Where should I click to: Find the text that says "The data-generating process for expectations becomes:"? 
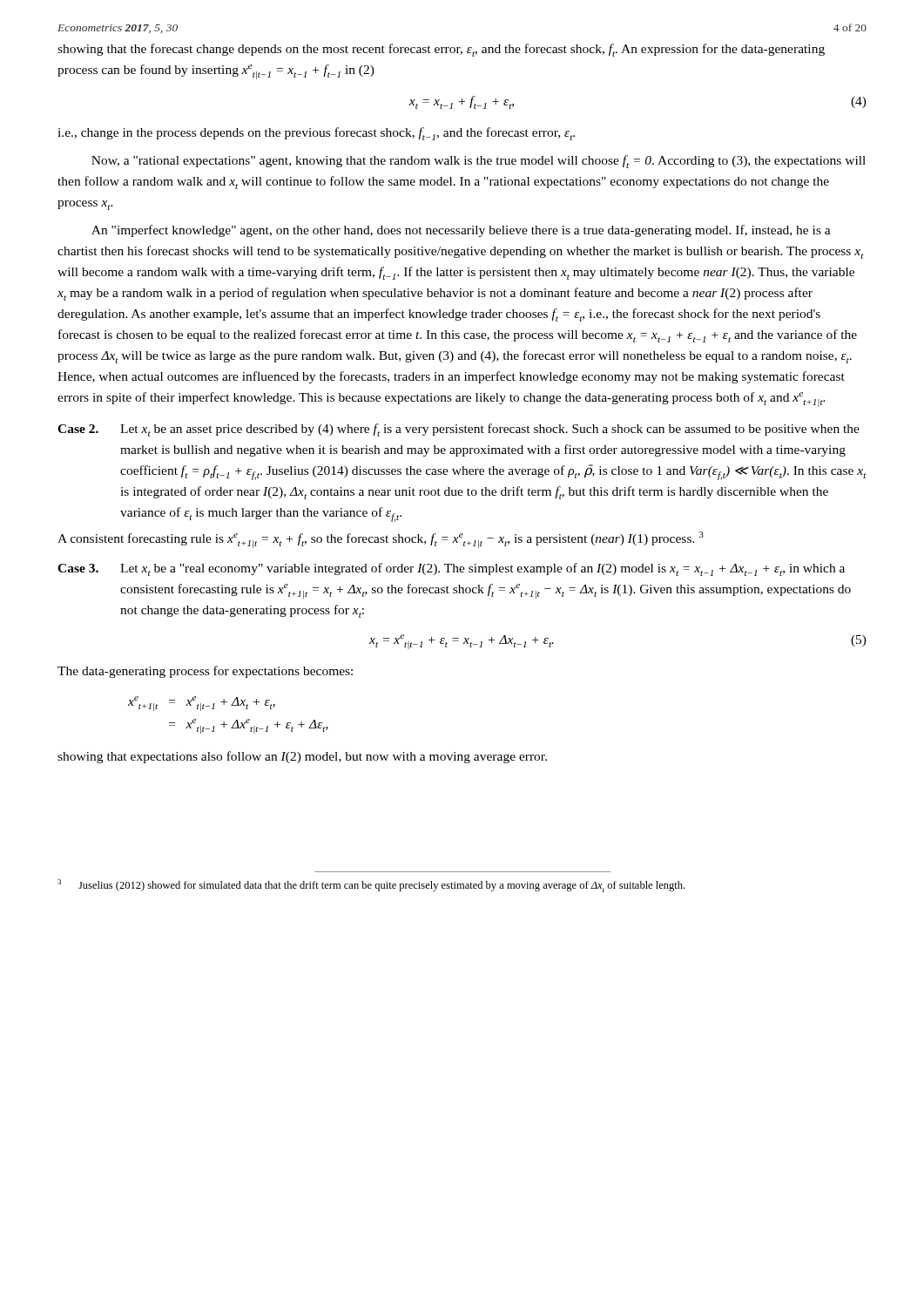(206, 671)
